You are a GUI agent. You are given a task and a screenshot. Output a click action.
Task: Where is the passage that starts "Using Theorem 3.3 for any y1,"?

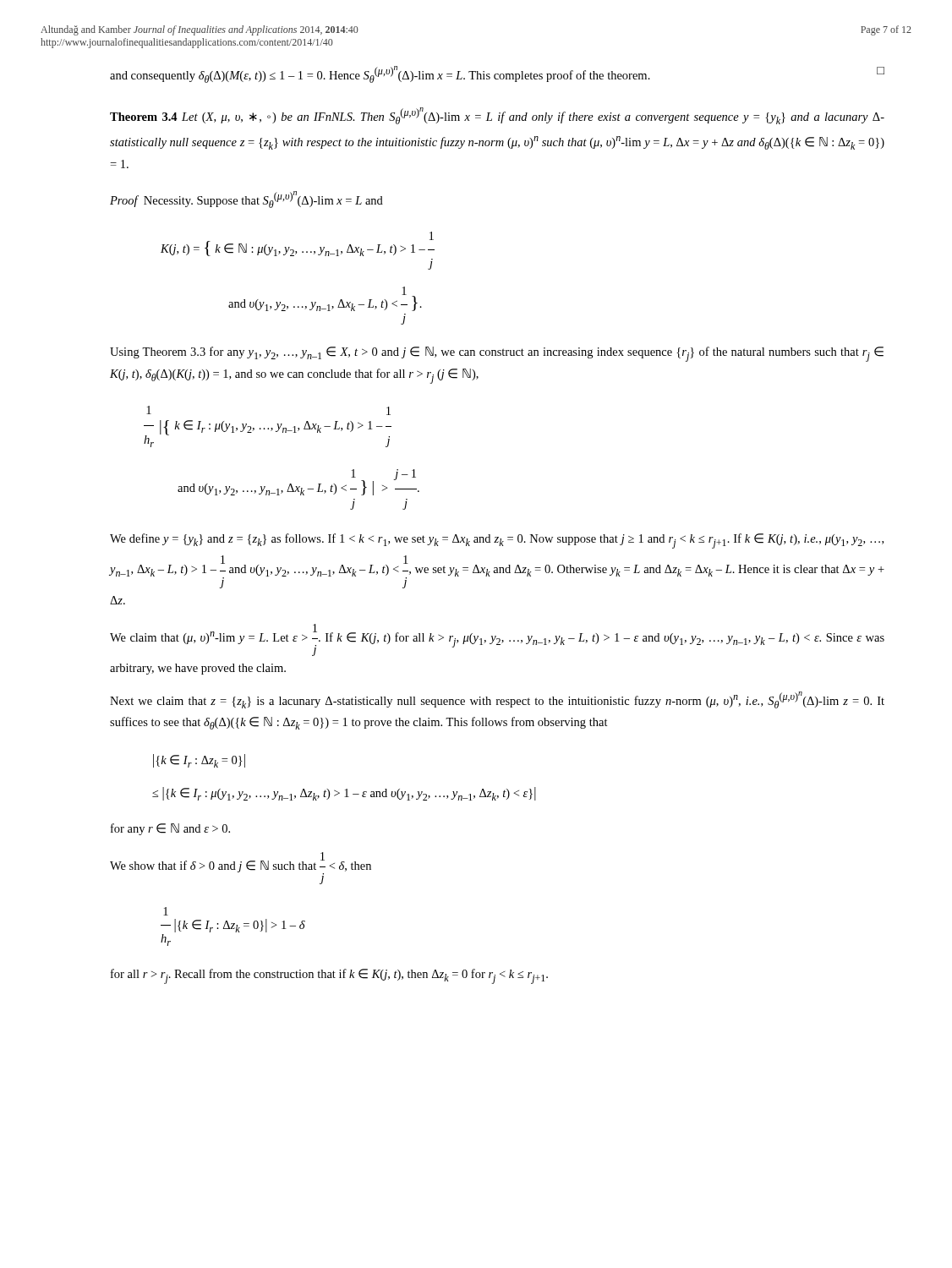(x=497, y=364)
